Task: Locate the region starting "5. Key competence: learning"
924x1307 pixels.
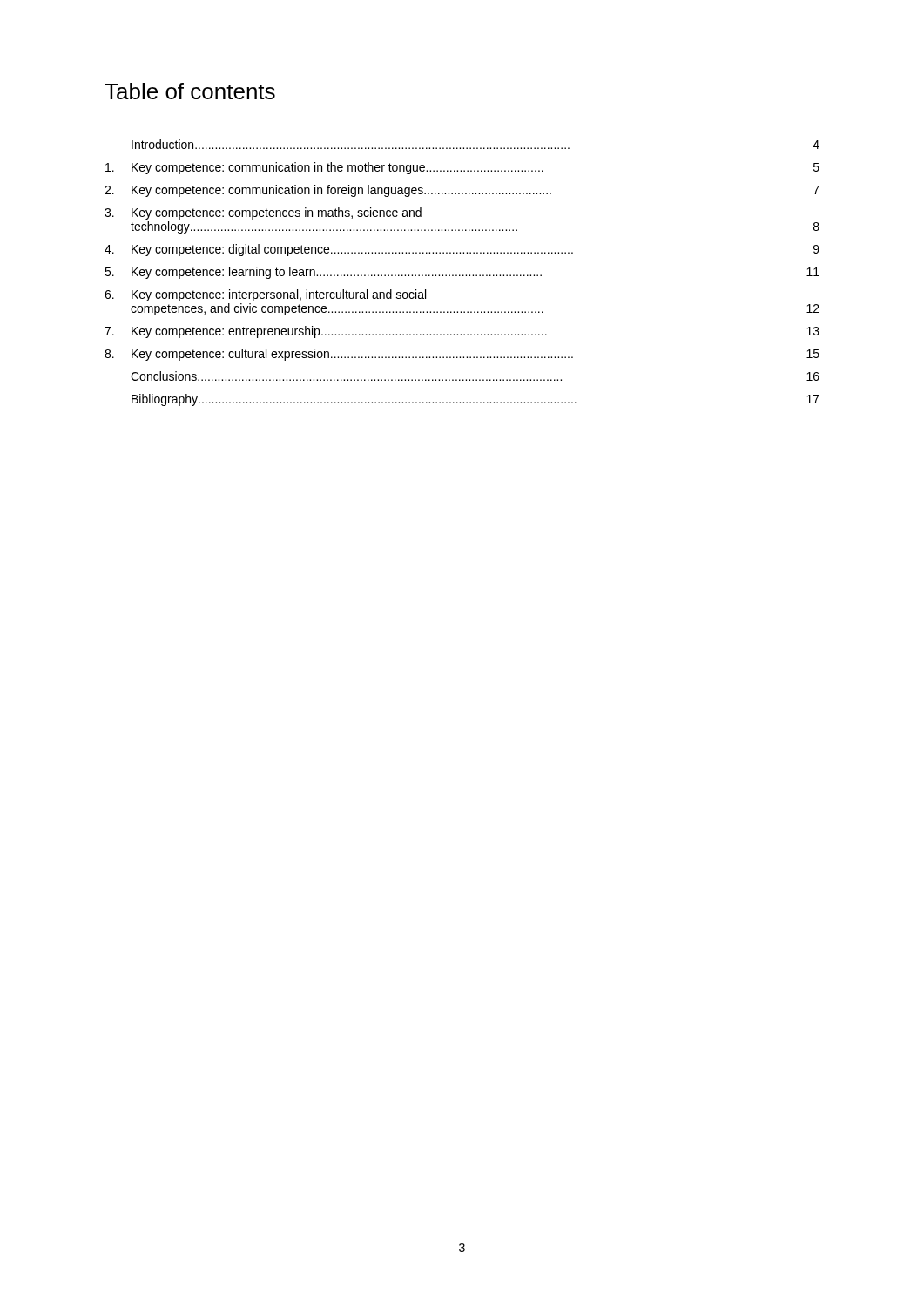Action: (462, 272)
